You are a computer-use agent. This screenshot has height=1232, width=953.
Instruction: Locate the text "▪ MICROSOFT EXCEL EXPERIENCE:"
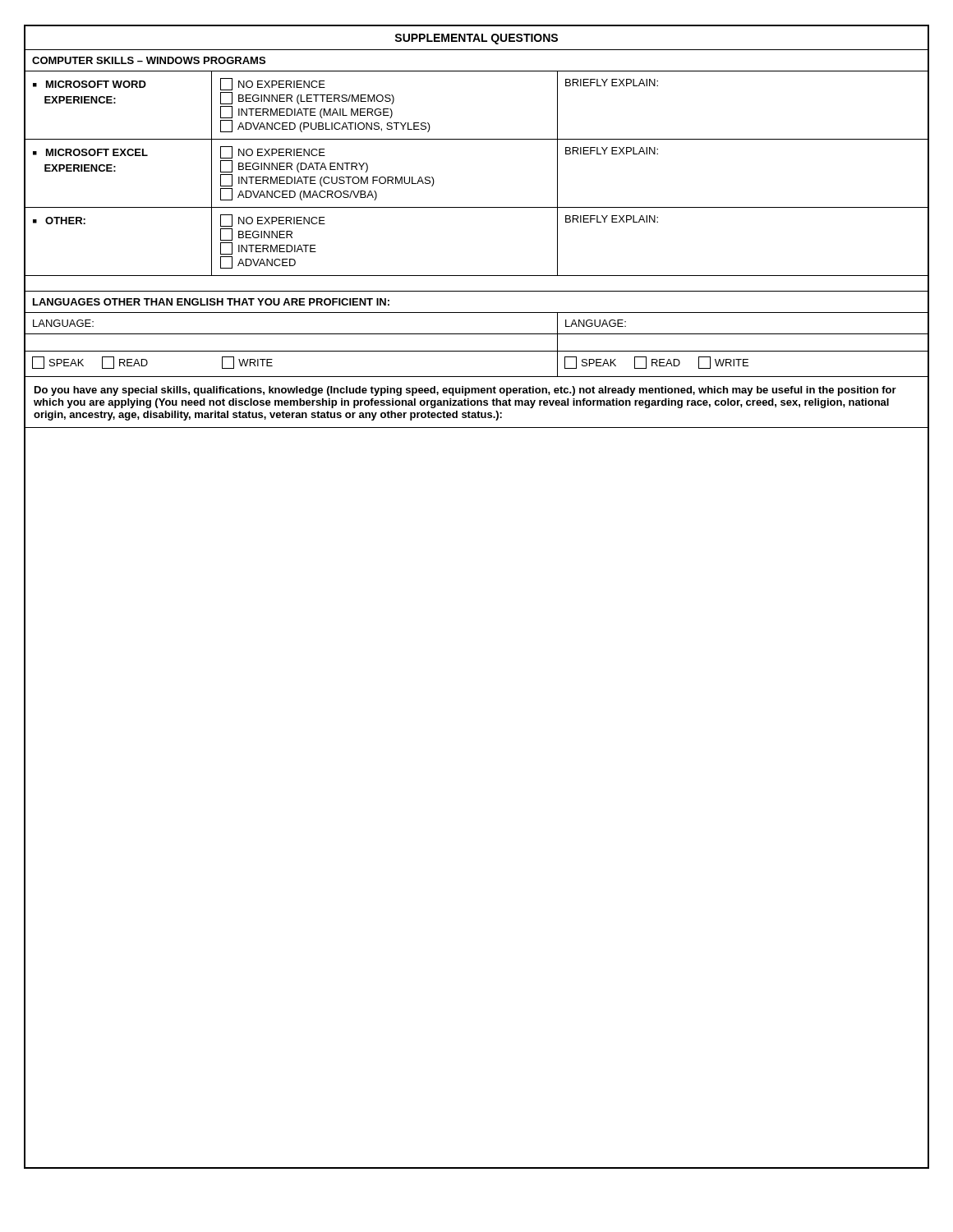point(90,159)
